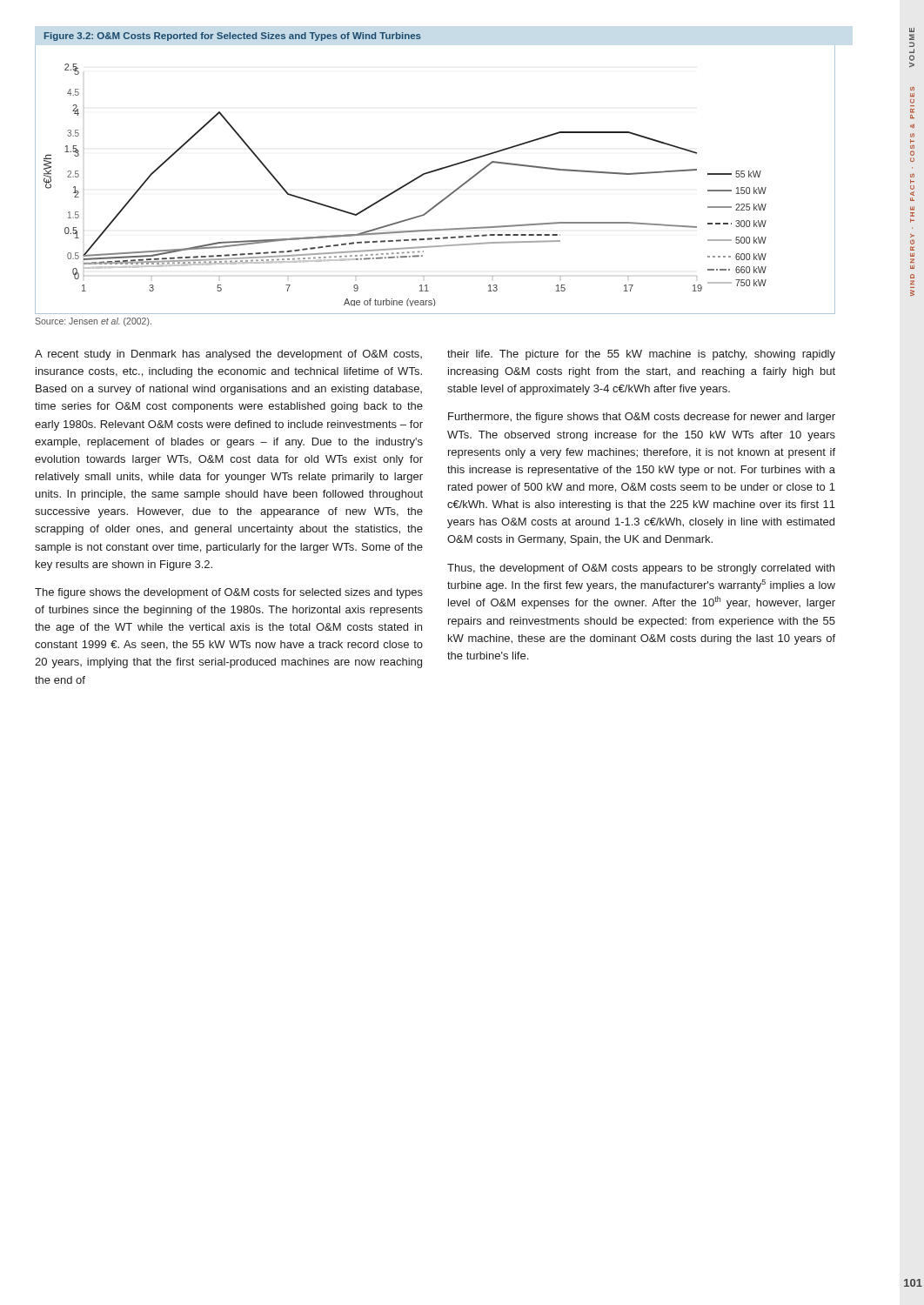
Task: Locate a caption
Action: [x=435, y=36]
